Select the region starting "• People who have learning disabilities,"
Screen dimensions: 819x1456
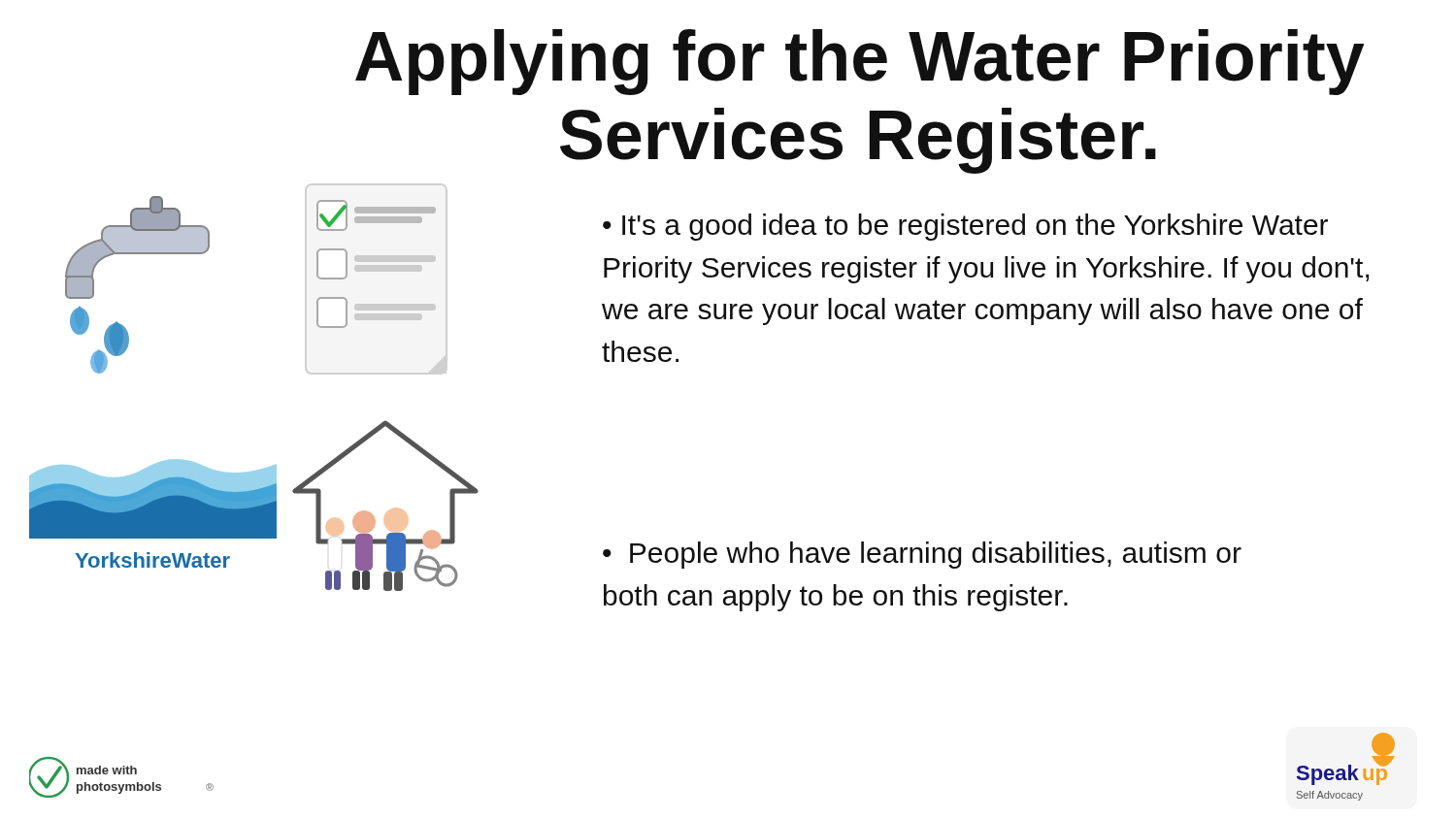pos(922,571)
